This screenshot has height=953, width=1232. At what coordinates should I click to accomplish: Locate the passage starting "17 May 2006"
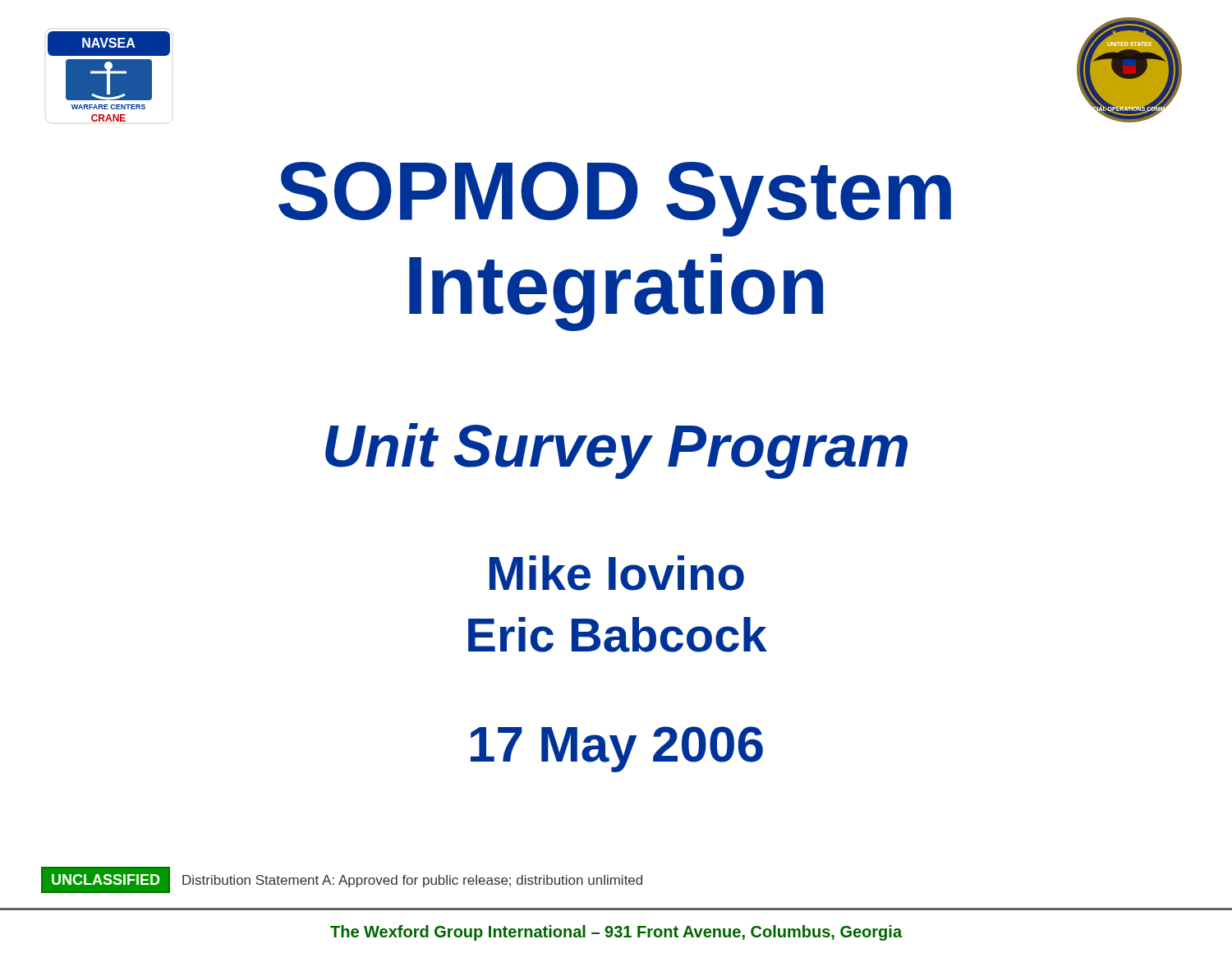point(616,744)
